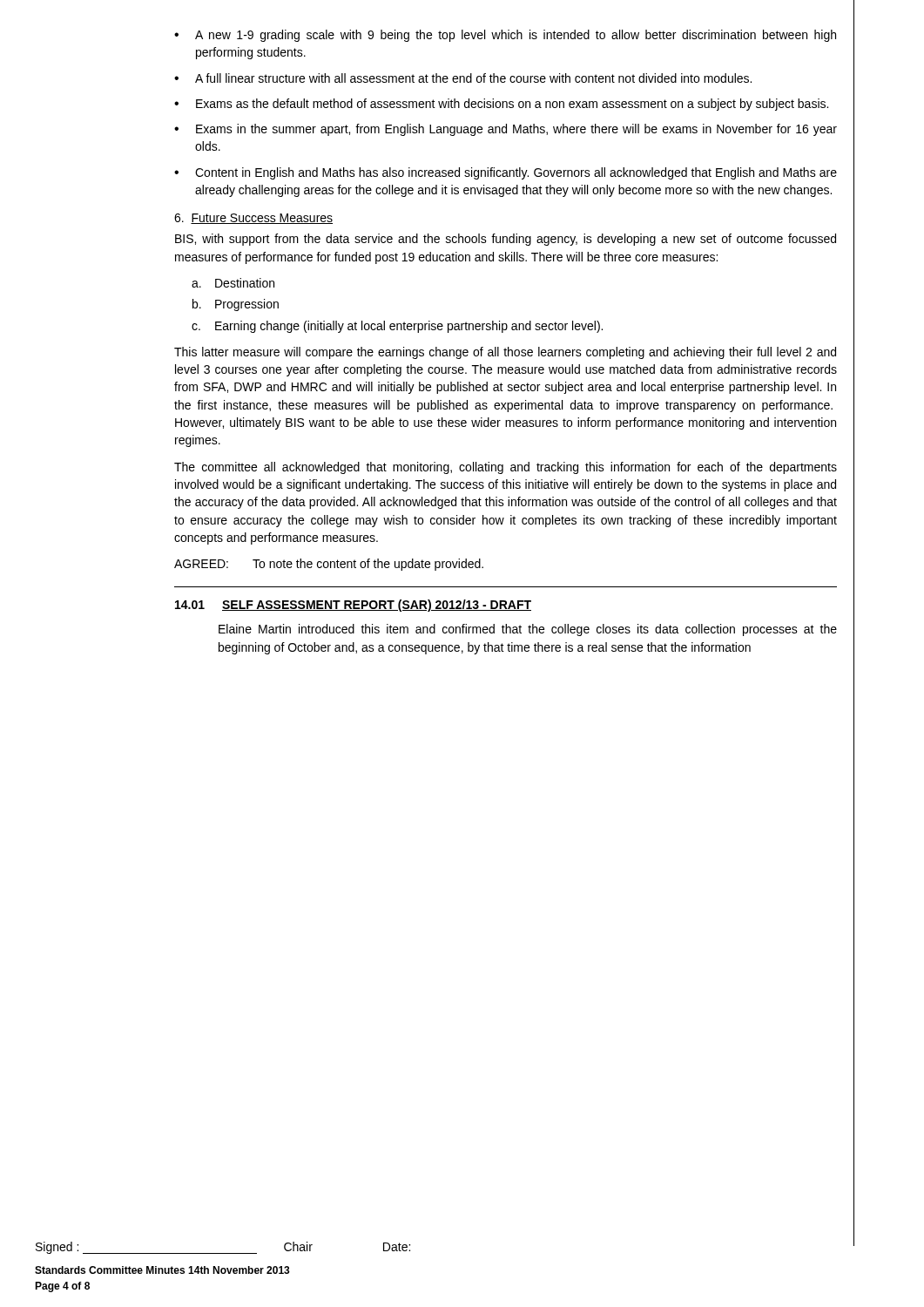Locate the element starting "• Content in English and Maths has also"
Image resolution: width=924 pixels, height=1307 pixels.
pos(506,181)
